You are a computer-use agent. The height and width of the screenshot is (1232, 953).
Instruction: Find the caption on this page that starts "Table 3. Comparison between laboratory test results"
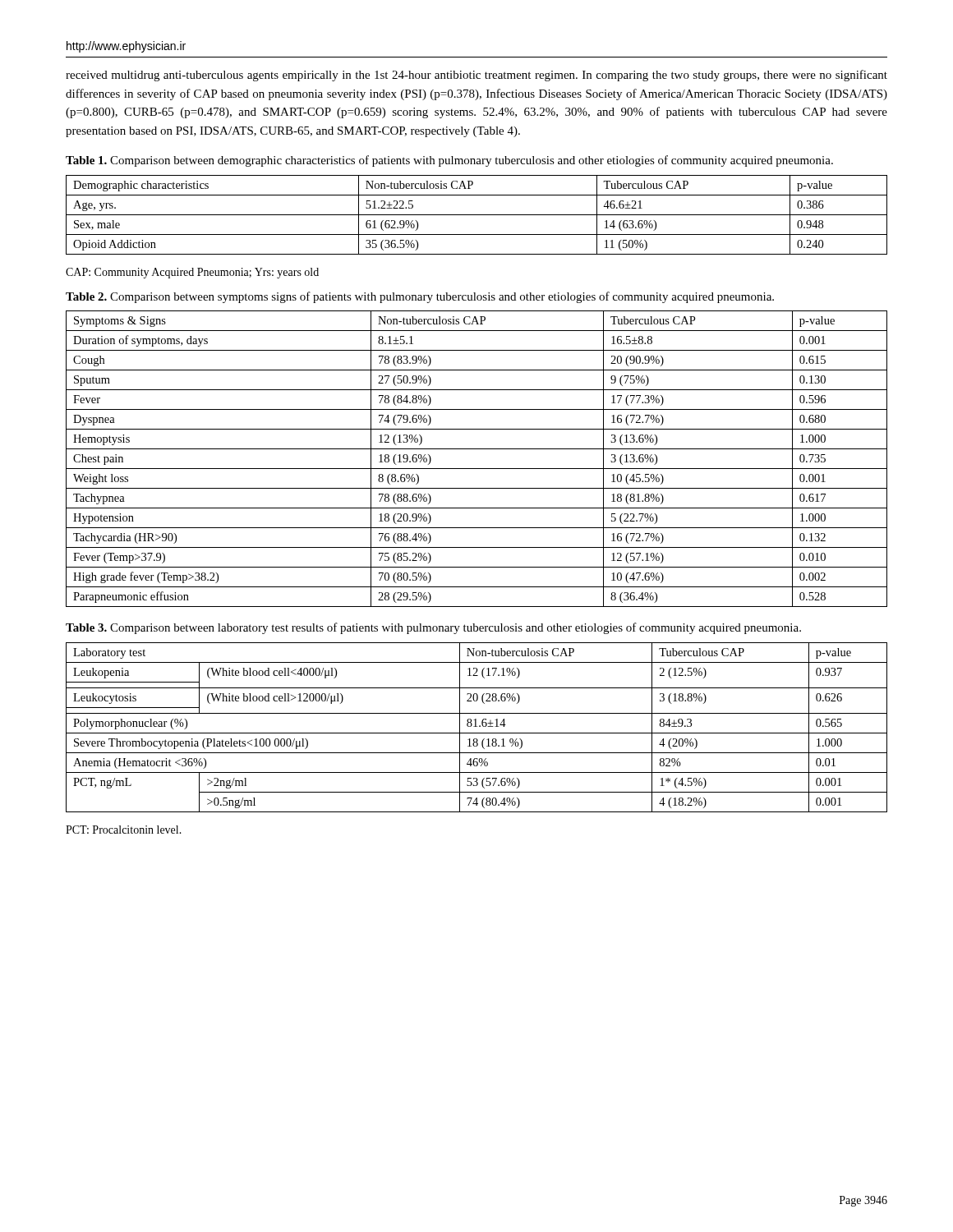click(x=434, y=628)
